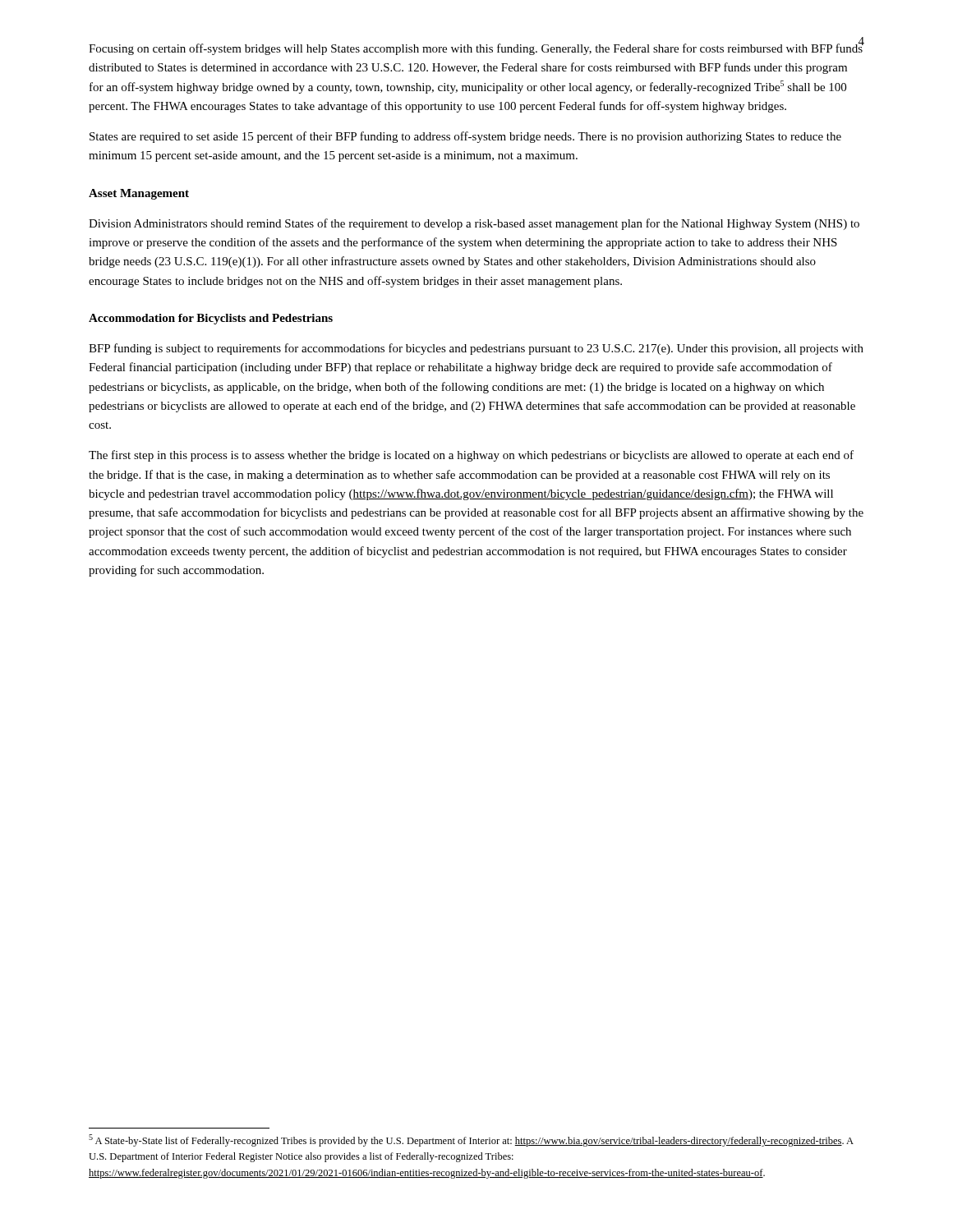Navigate to the text starting "Accommodation for Bicyclists and Pedestrians"
The width and height of the screenshot is (953, 1232).
point(211,318)
